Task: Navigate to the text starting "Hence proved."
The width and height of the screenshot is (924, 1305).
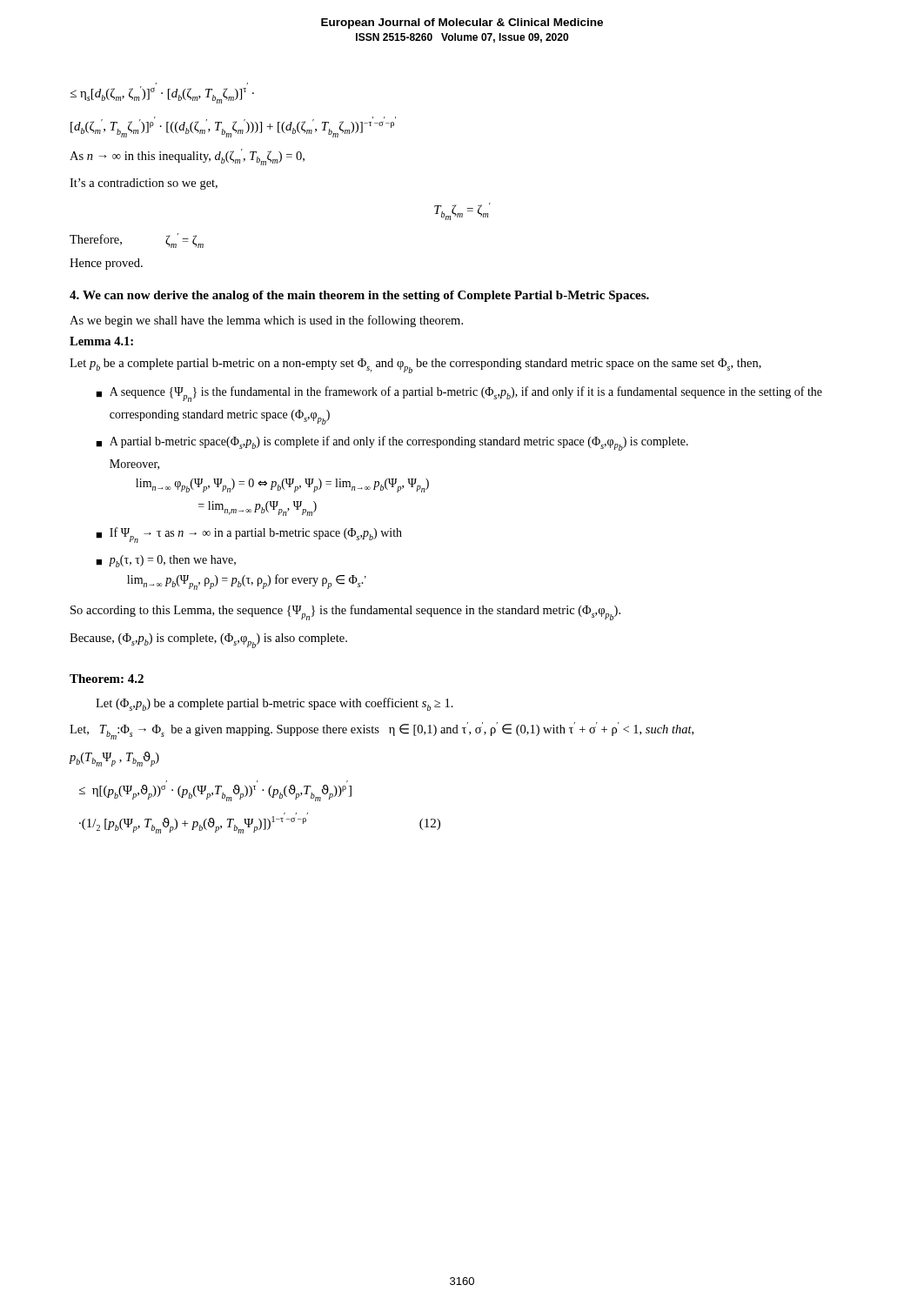Action: (x=106, y=263)
